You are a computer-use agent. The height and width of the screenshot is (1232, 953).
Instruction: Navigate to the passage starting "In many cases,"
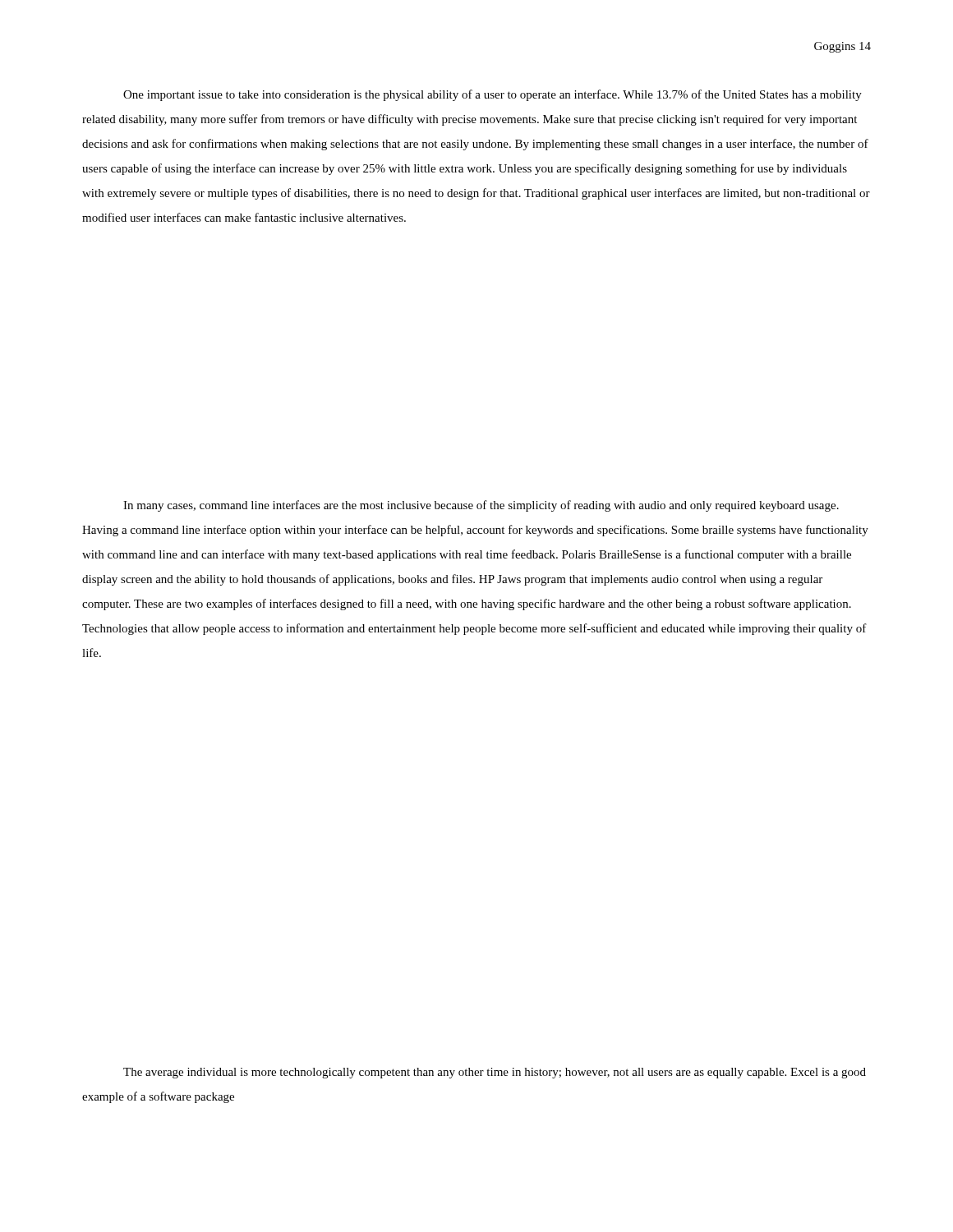pos(476,579)
